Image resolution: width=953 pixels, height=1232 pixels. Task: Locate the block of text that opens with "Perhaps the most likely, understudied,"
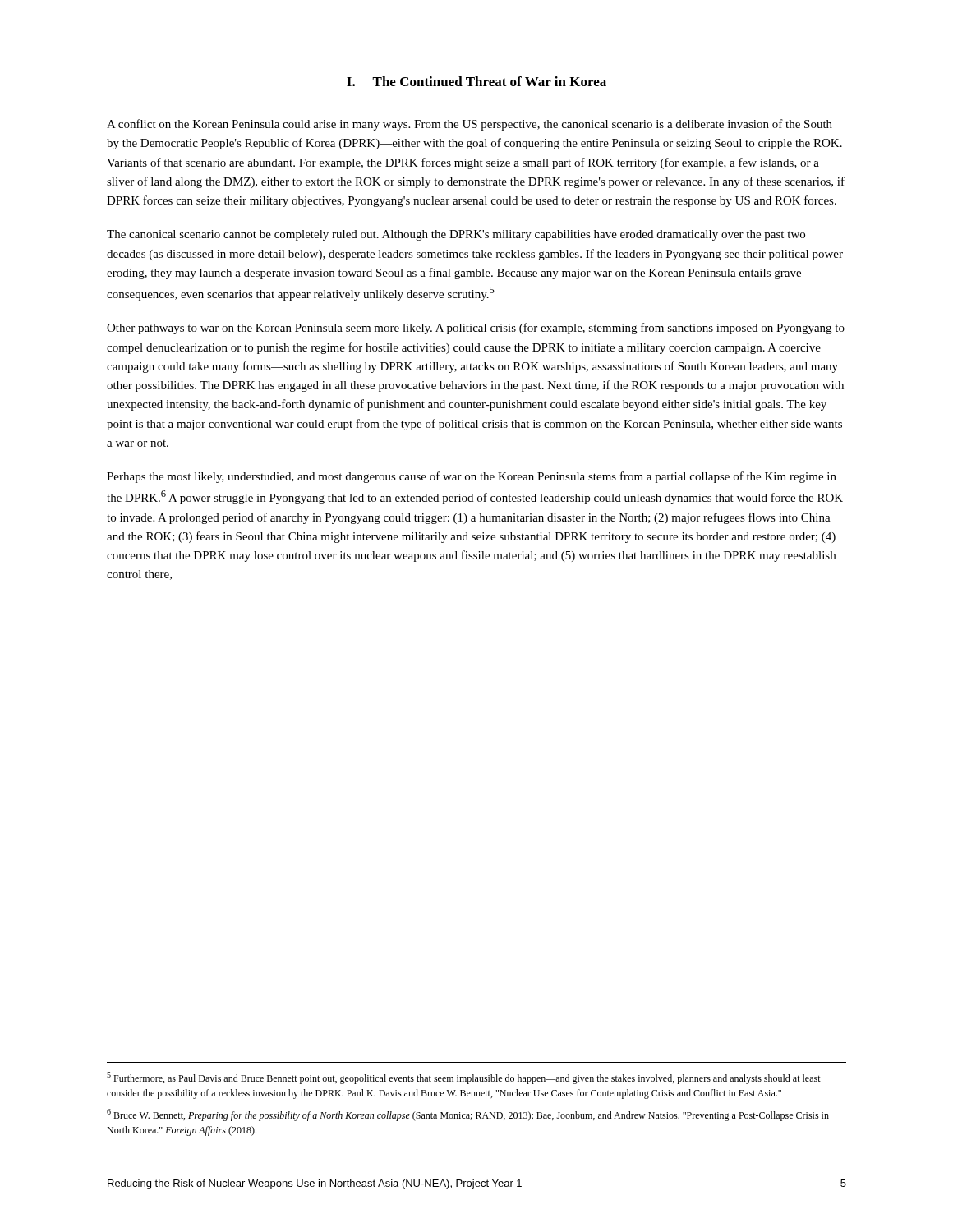[x=475, y=525]
